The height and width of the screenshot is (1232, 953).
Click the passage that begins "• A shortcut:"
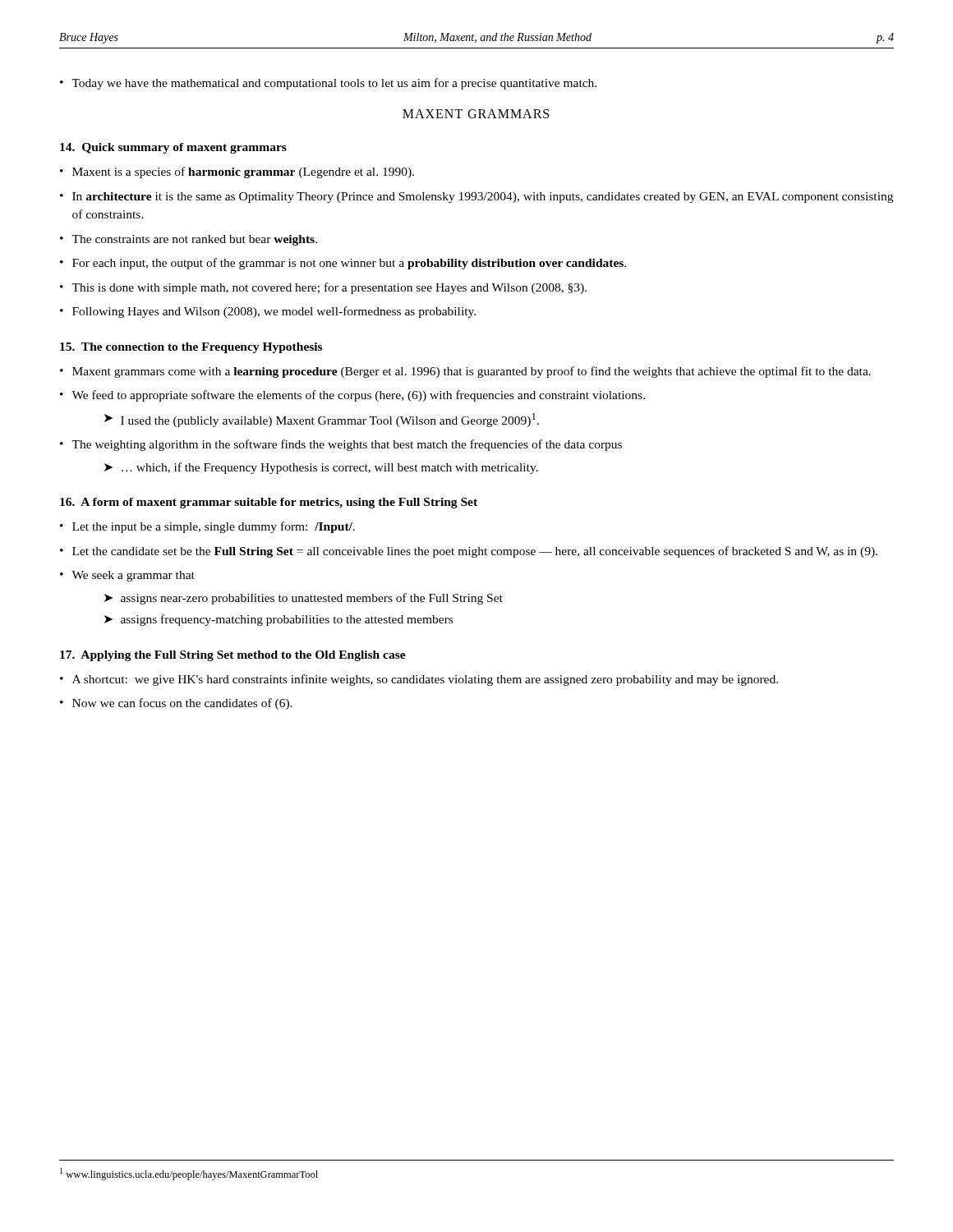click(x=476, y=679)
